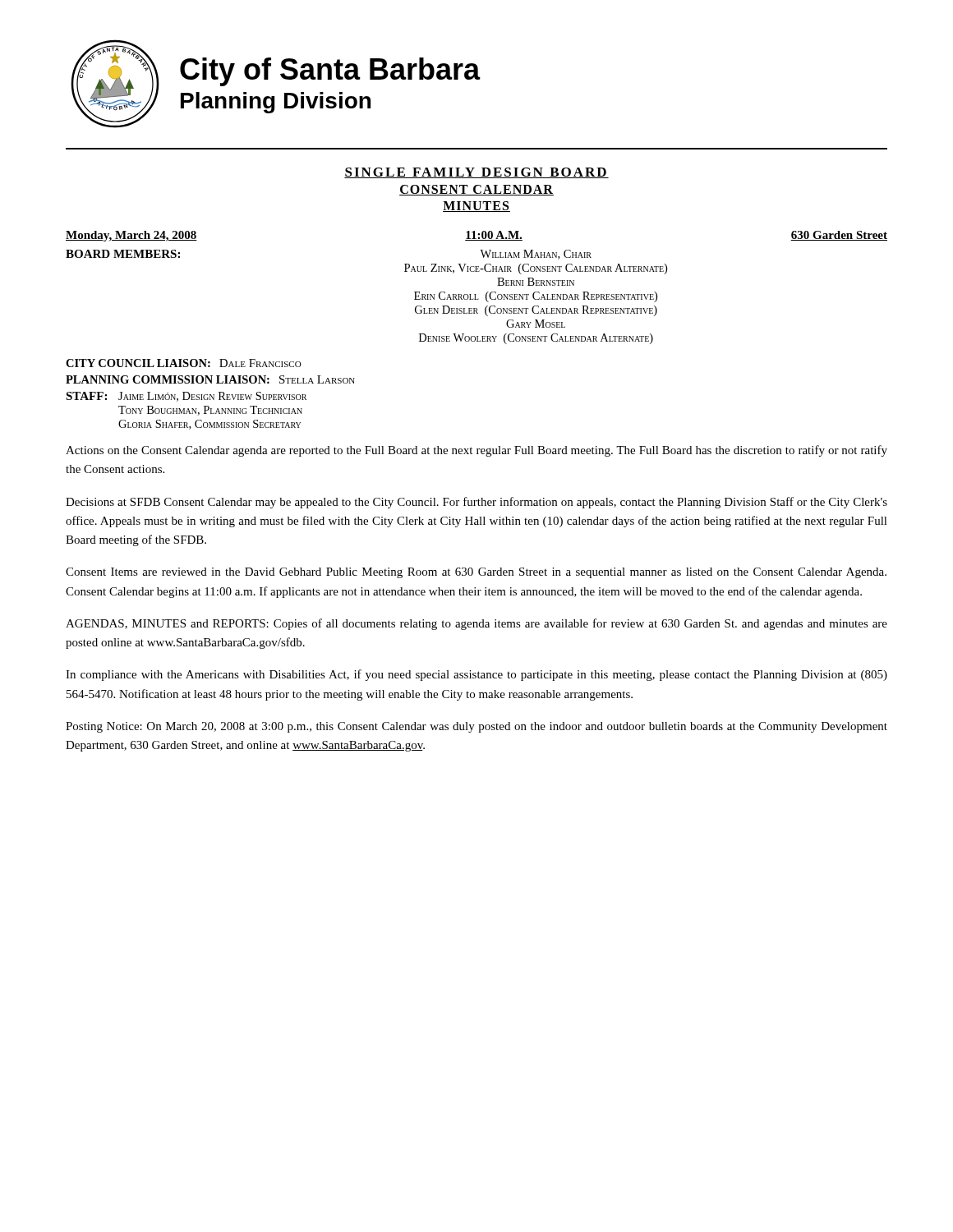The image size is (953, 1232).
Task: Click on the region starting "In compliance with the Americans"
Action: tap(476, 684)
